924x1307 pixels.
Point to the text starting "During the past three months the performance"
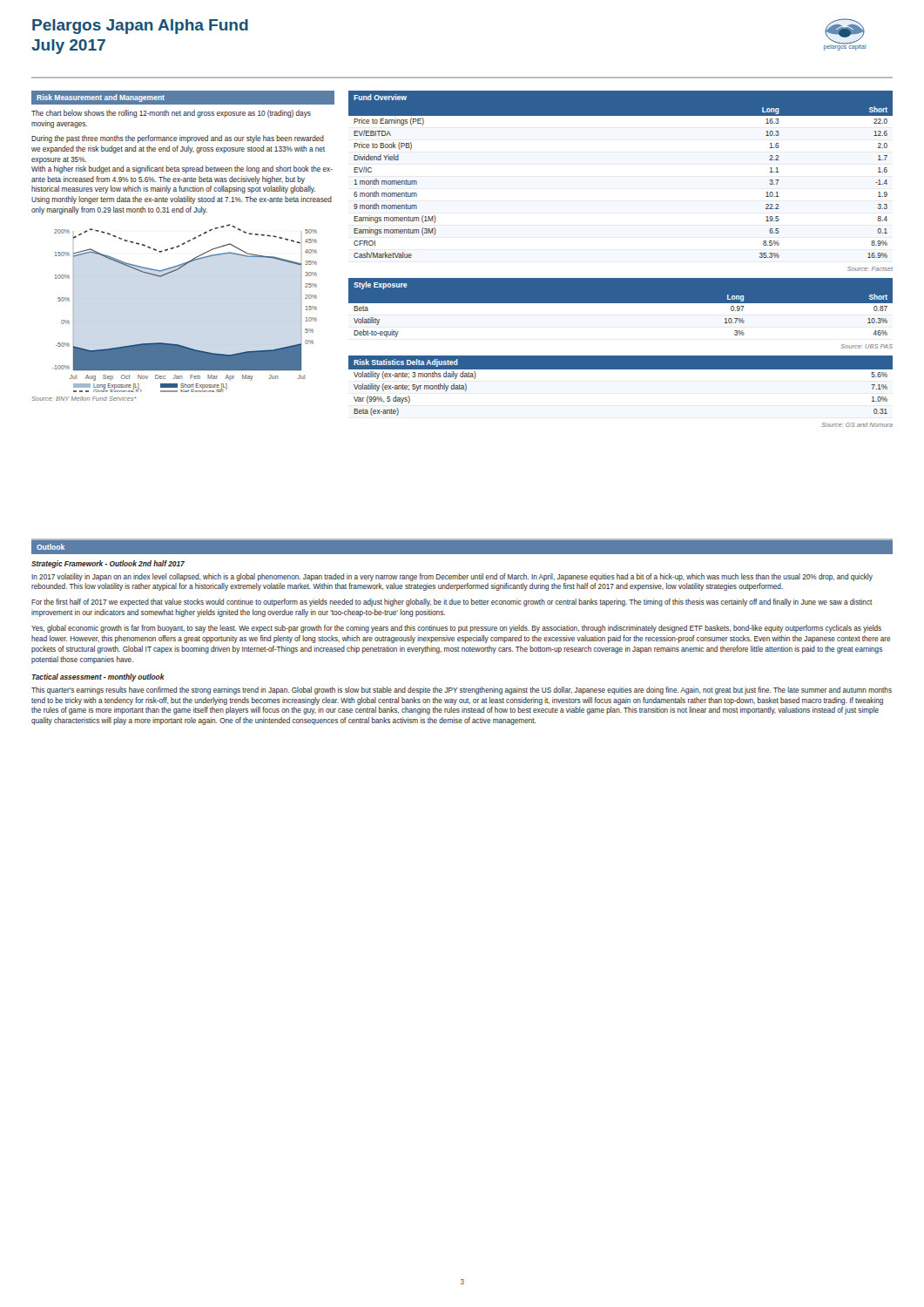click(x=182, y=175)
